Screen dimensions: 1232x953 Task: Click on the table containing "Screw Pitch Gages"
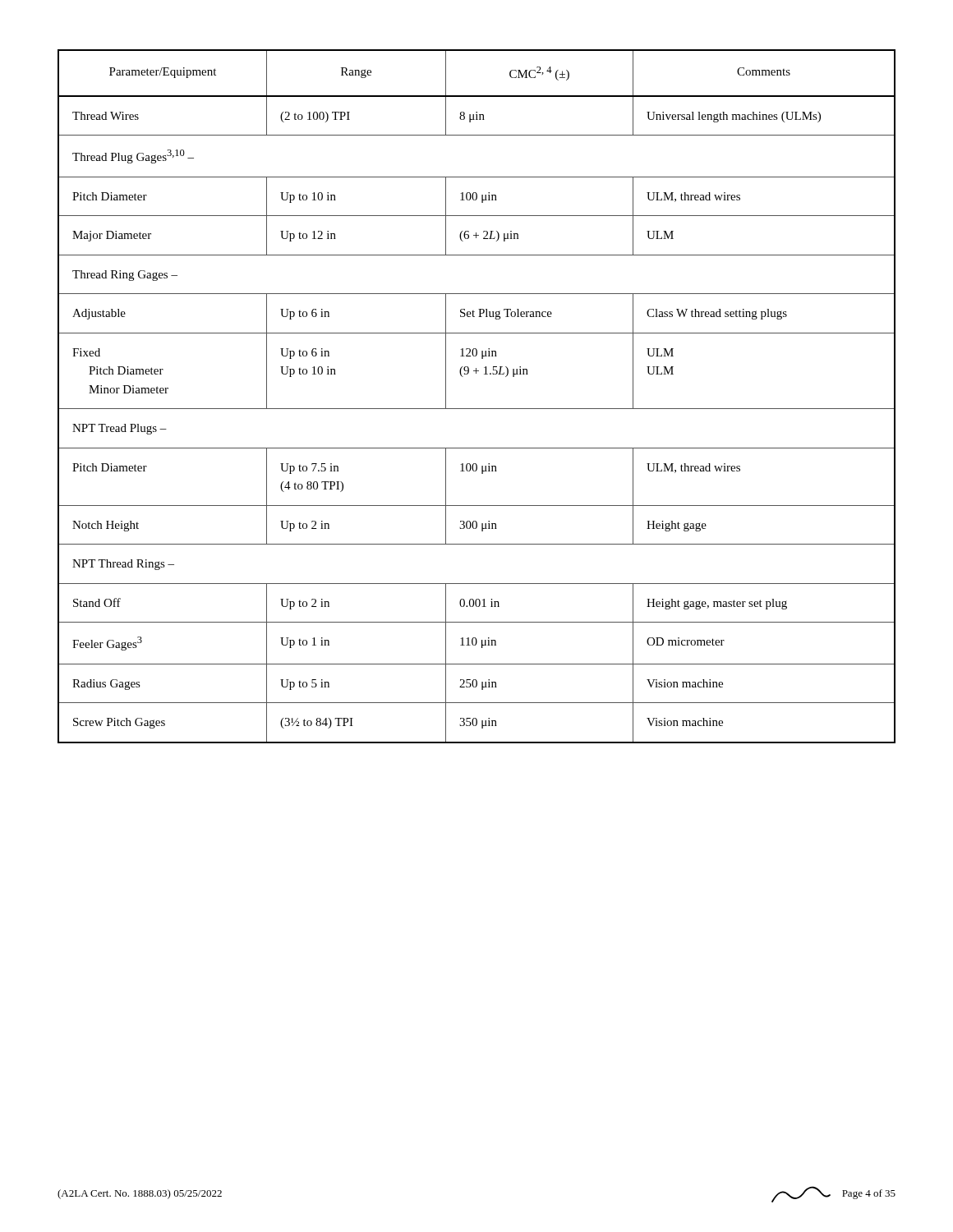pos(476,396)
